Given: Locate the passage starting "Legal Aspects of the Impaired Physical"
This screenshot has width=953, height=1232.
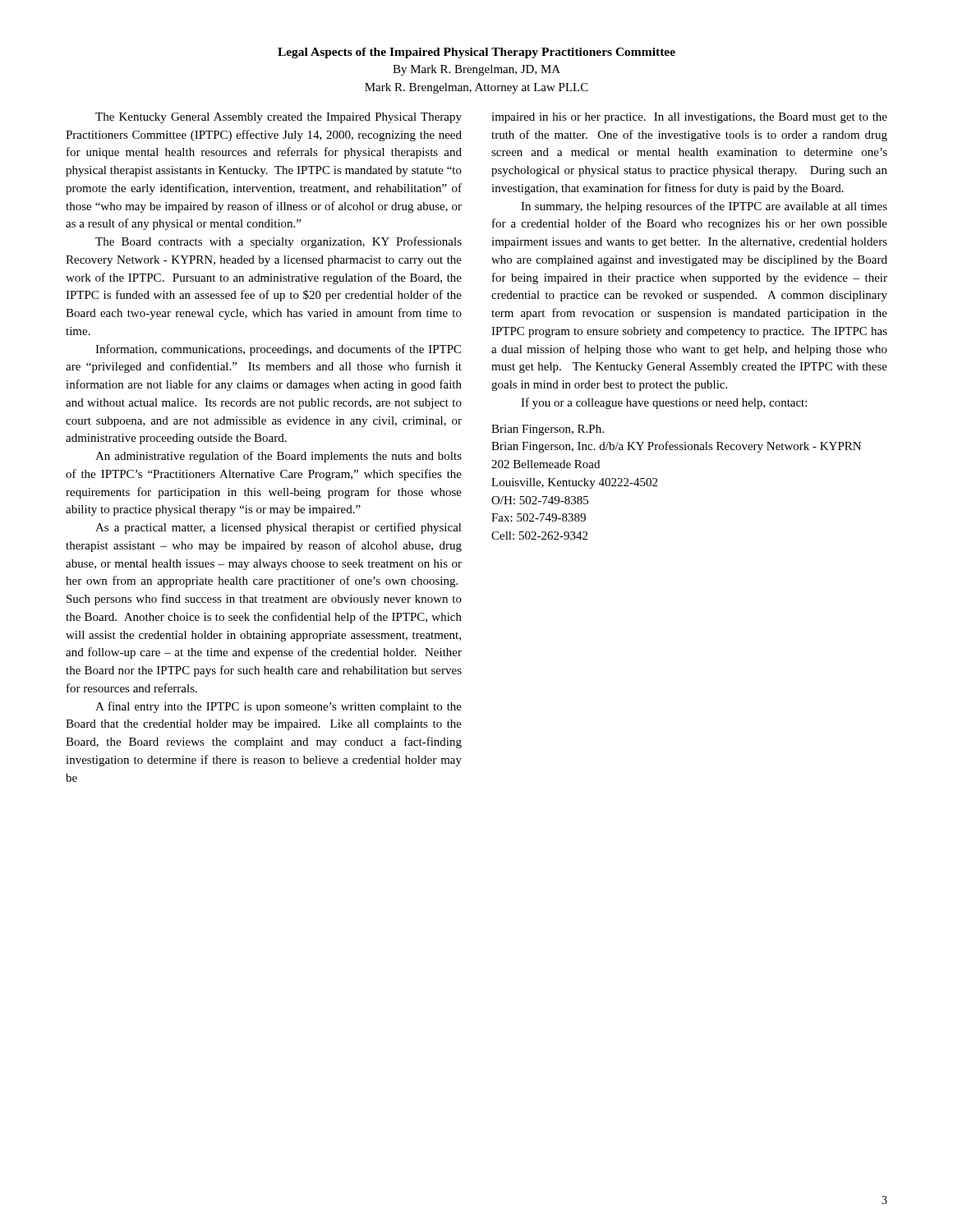Looking at the screenshot, I should coord(476,70).
